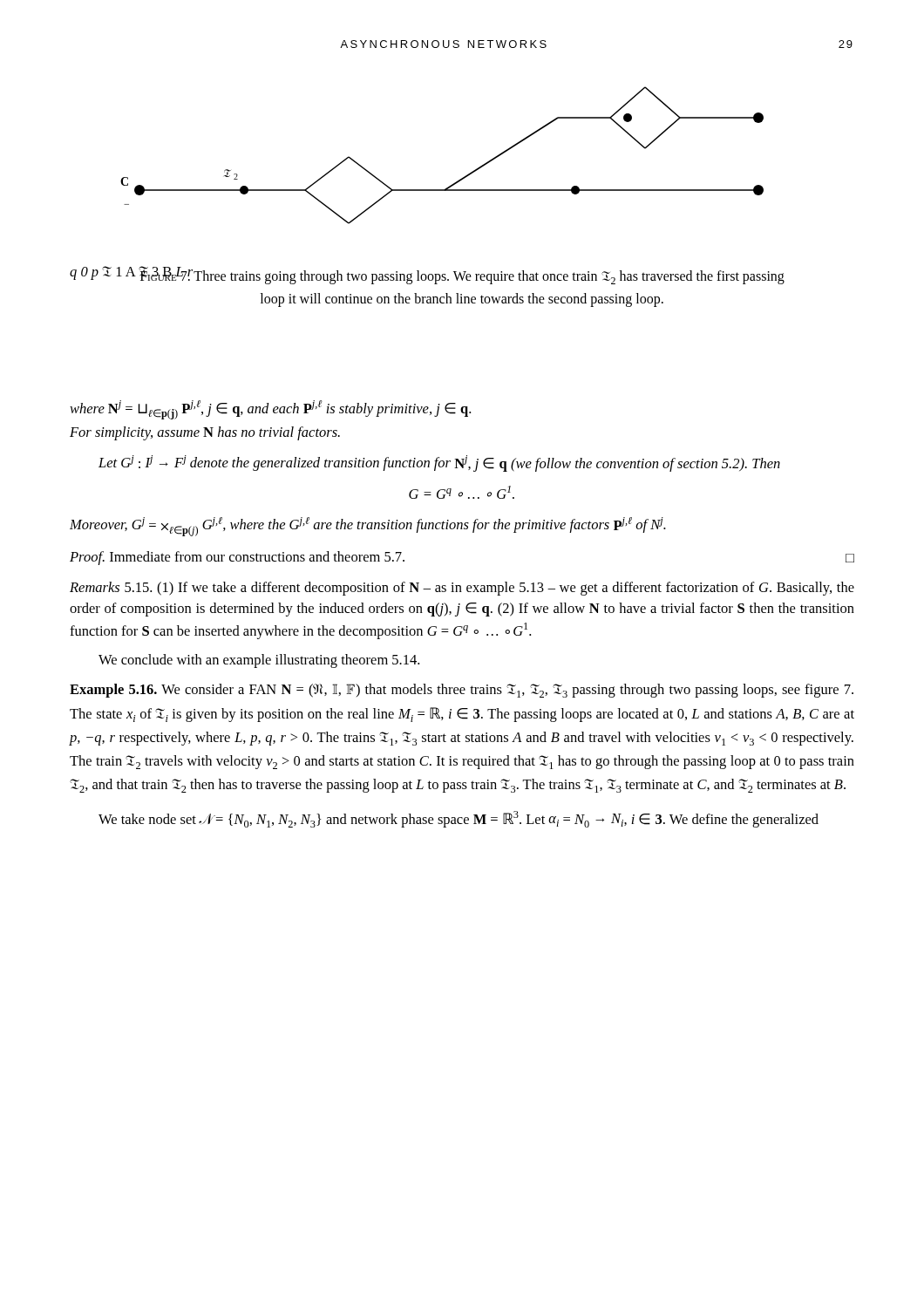The width and height of the screenshot is (924, 1308).
Task: Navigate to the block starting "We conclude with an"
Action: 260,660
